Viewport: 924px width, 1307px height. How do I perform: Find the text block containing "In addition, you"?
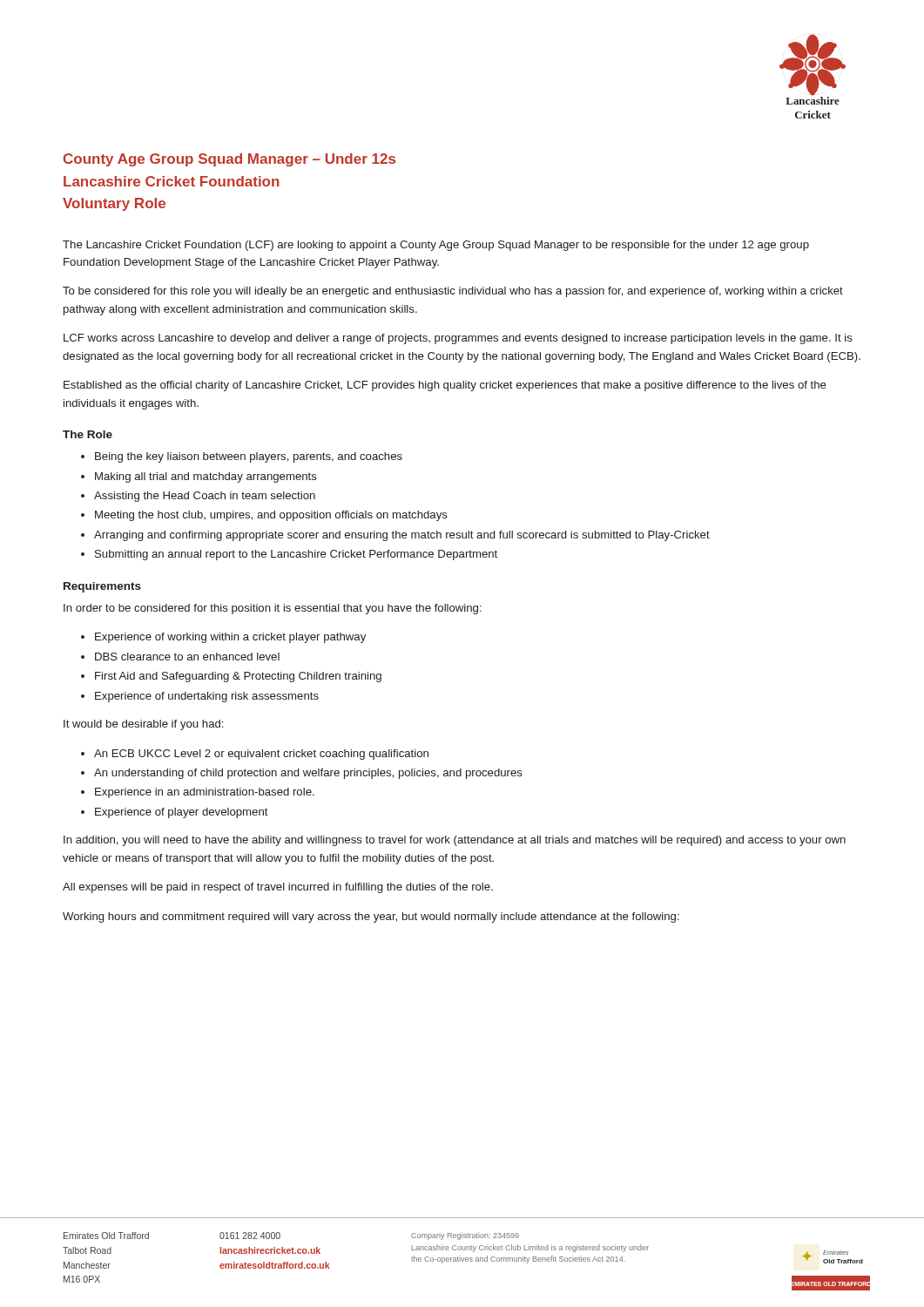(x=454, y=849)
